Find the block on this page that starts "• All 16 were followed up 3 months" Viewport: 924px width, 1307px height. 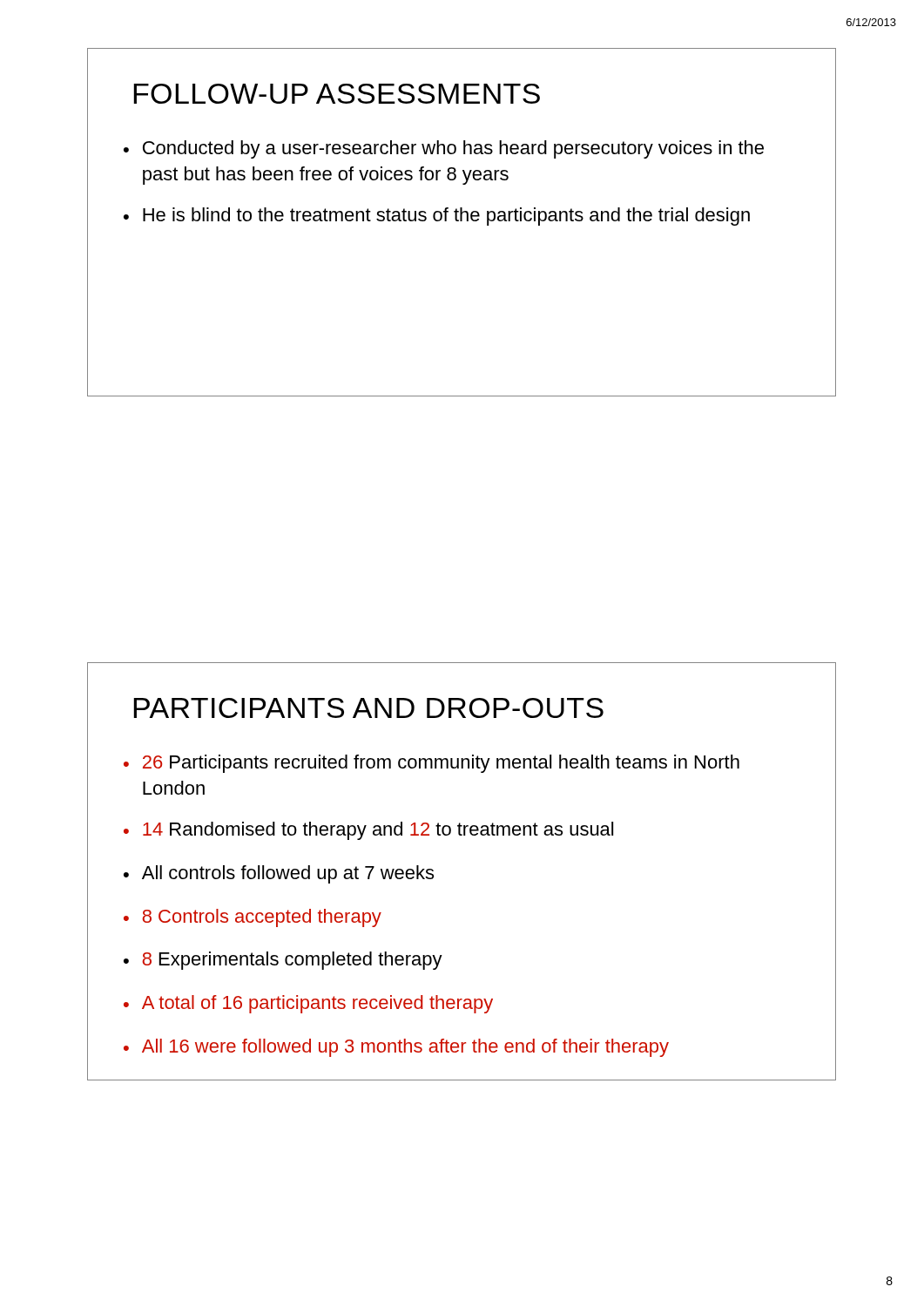(x=396, y=1047)
